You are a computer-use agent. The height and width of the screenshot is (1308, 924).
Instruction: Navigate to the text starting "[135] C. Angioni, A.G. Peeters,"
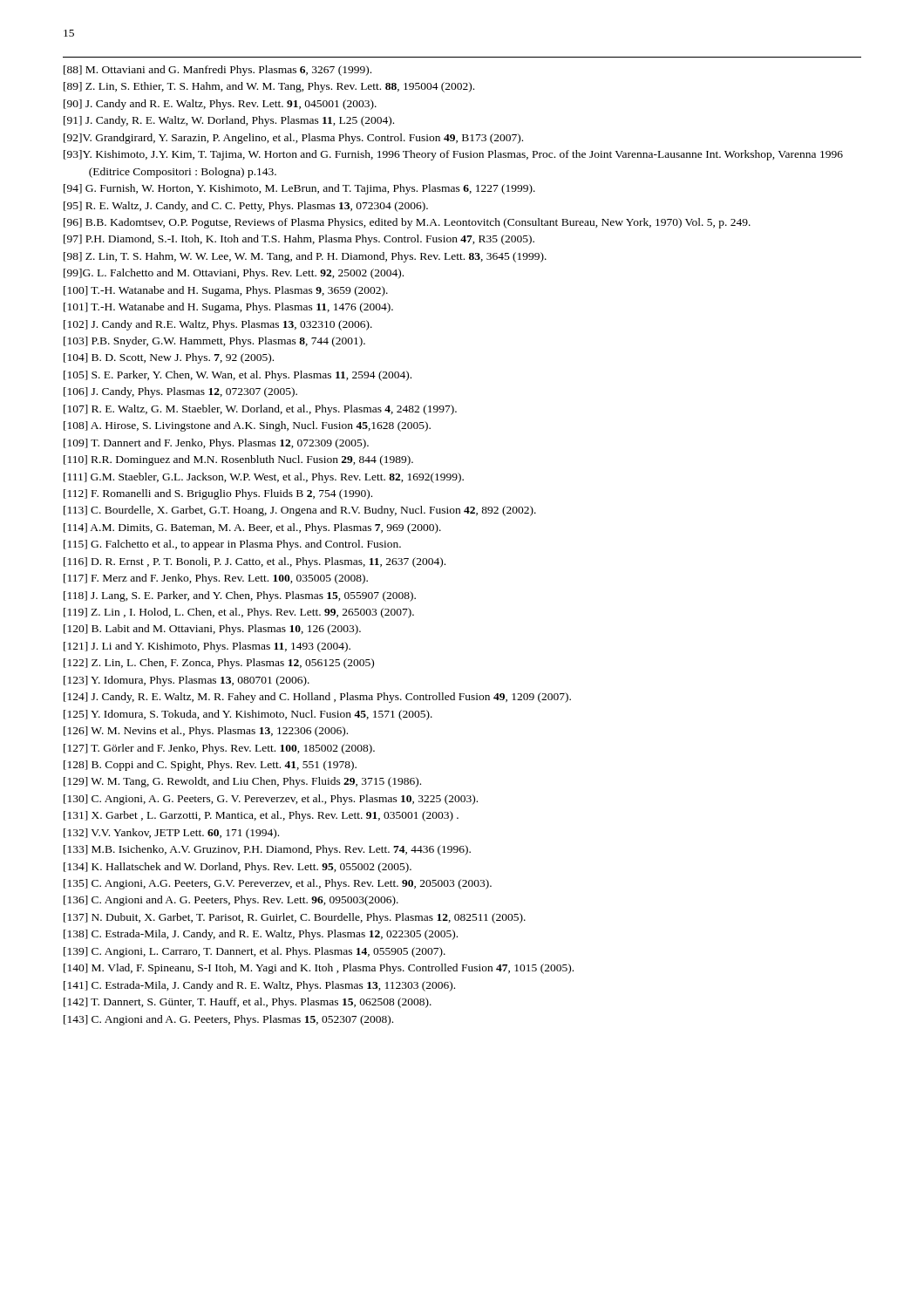point(277,883)
